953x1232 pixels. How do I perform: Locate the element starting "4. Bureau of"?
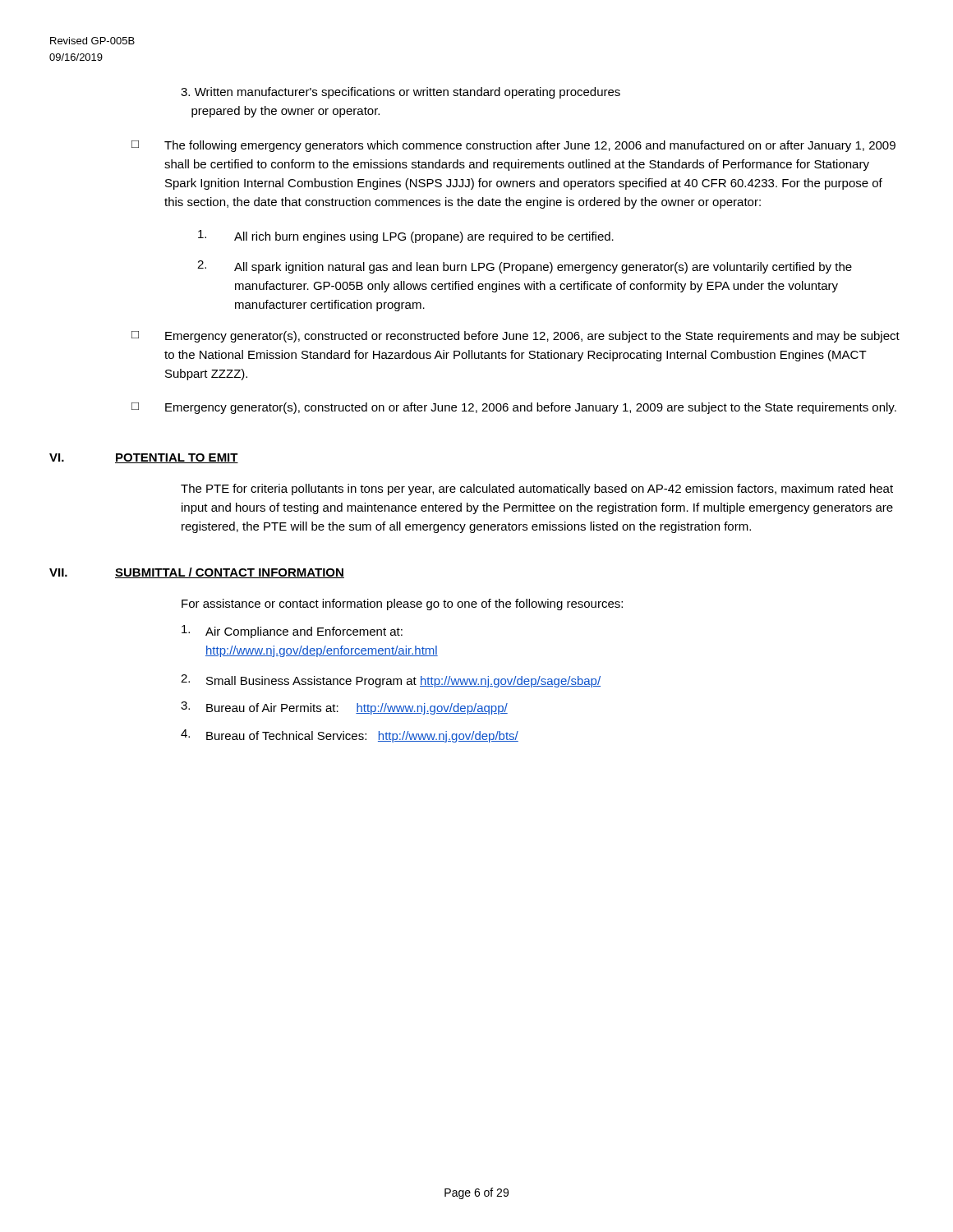click(x=350, y=736)
